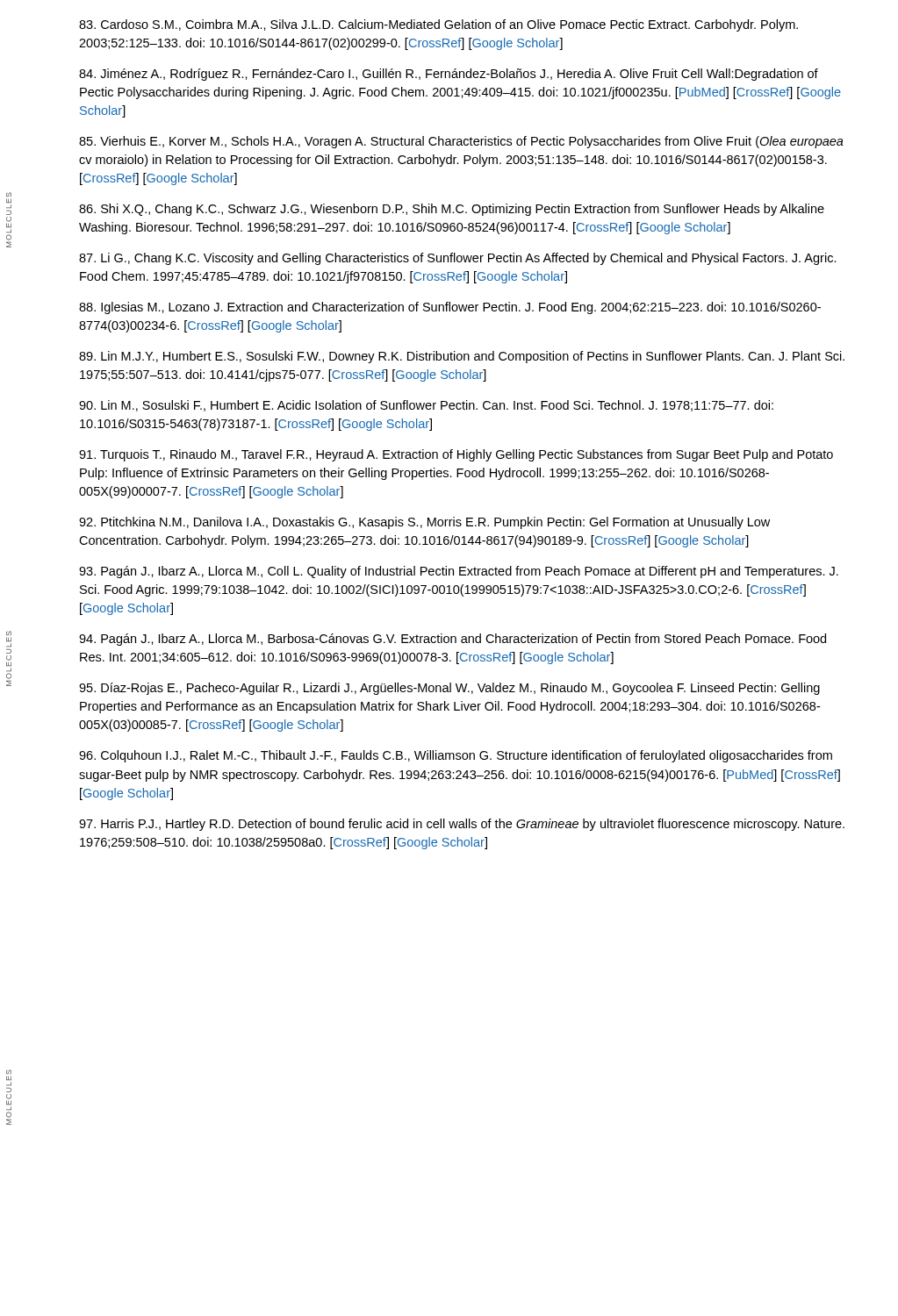Image resolution: width=898 pixels, height=1316 pixels.
Task: Select the list item with the text "90. Lin M., Sosulski F., Humbert"
Action: 427,415
